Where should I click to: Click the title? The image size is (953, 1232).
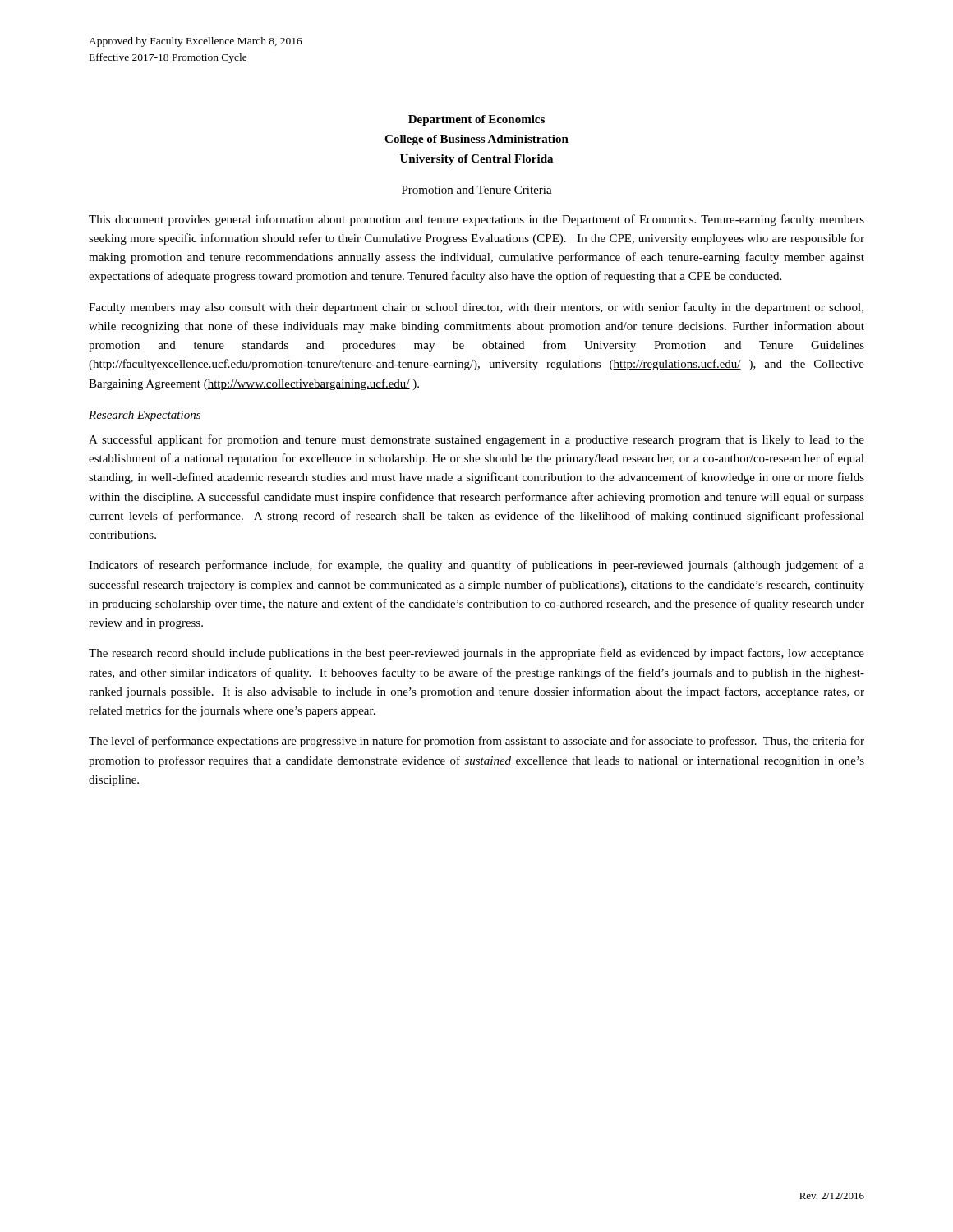pyautogui.click(x=476, y=138)
